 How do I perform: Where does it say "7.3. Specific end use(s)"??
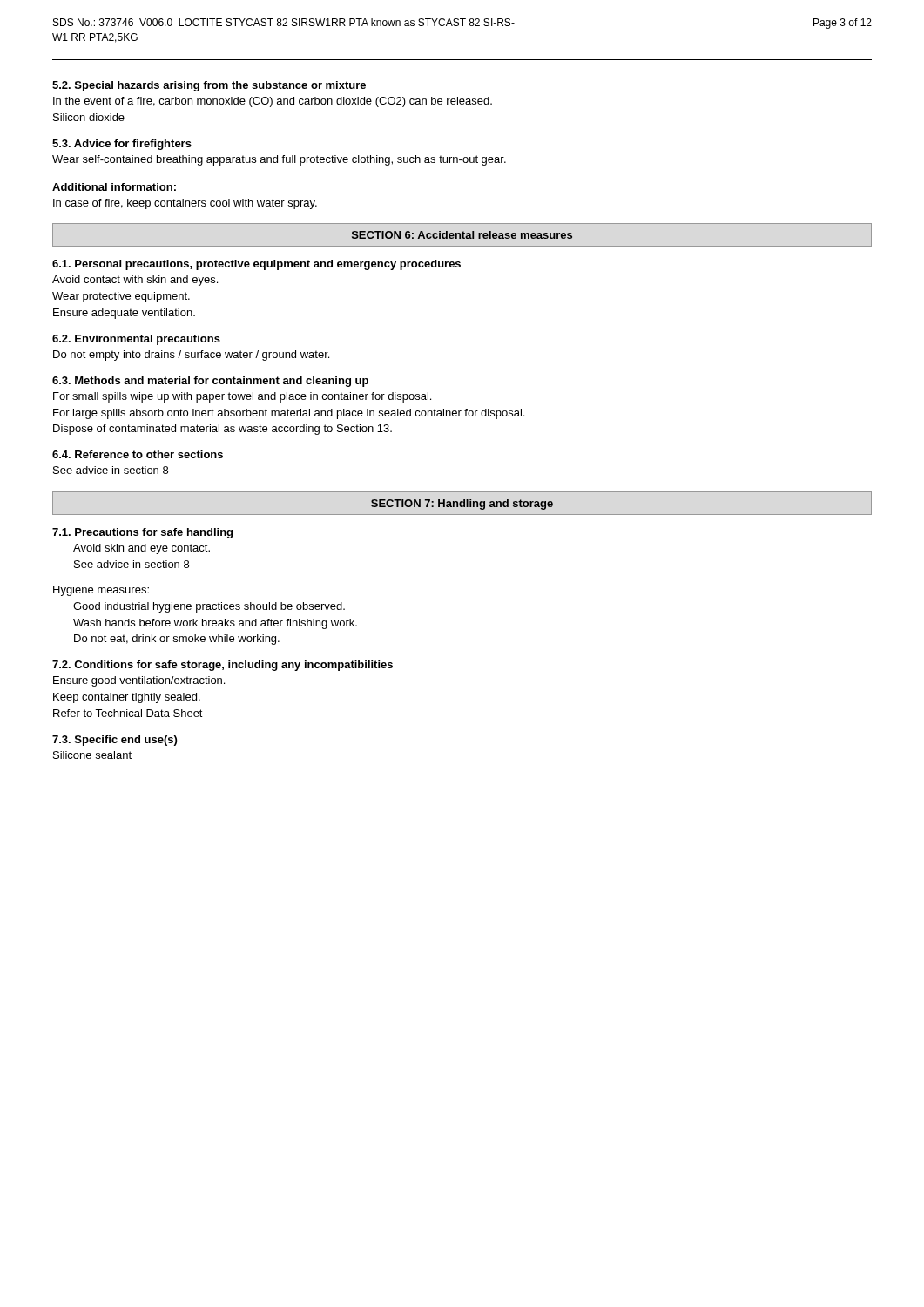pos(115,739)
